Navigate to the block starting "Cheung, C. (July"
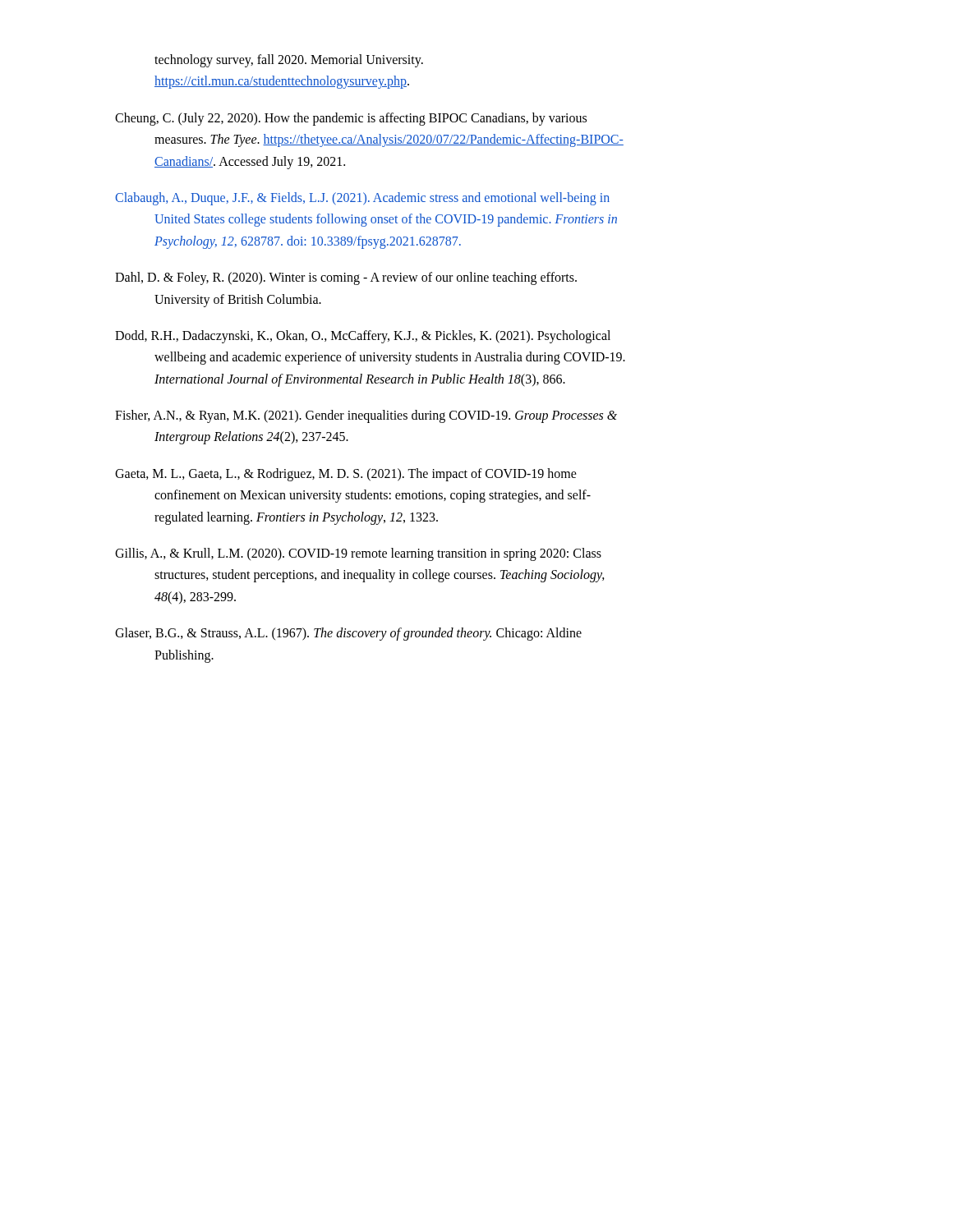 [481, 140]
